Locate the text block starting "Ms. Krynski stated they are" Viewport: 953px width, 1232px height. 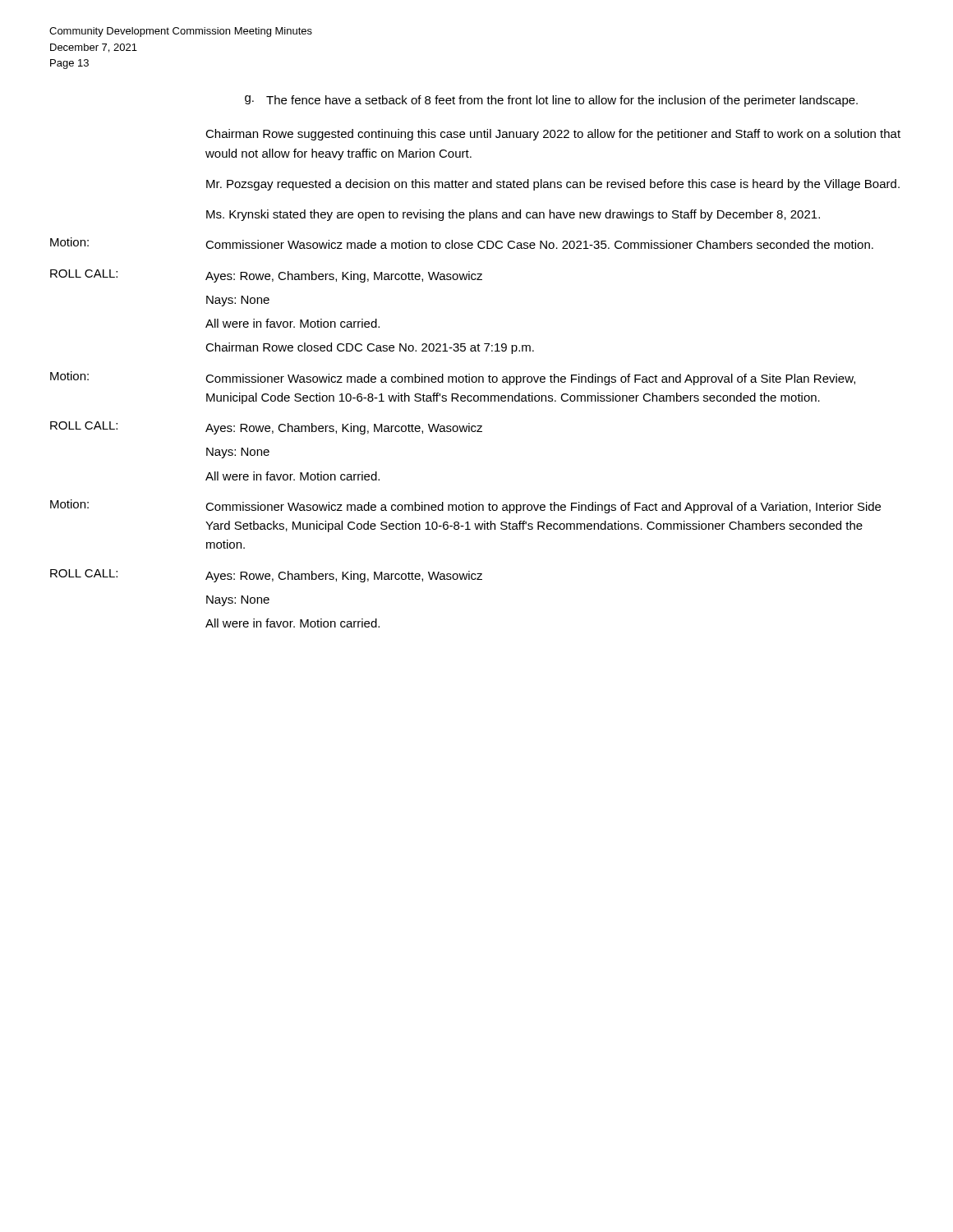pos(476,214)
